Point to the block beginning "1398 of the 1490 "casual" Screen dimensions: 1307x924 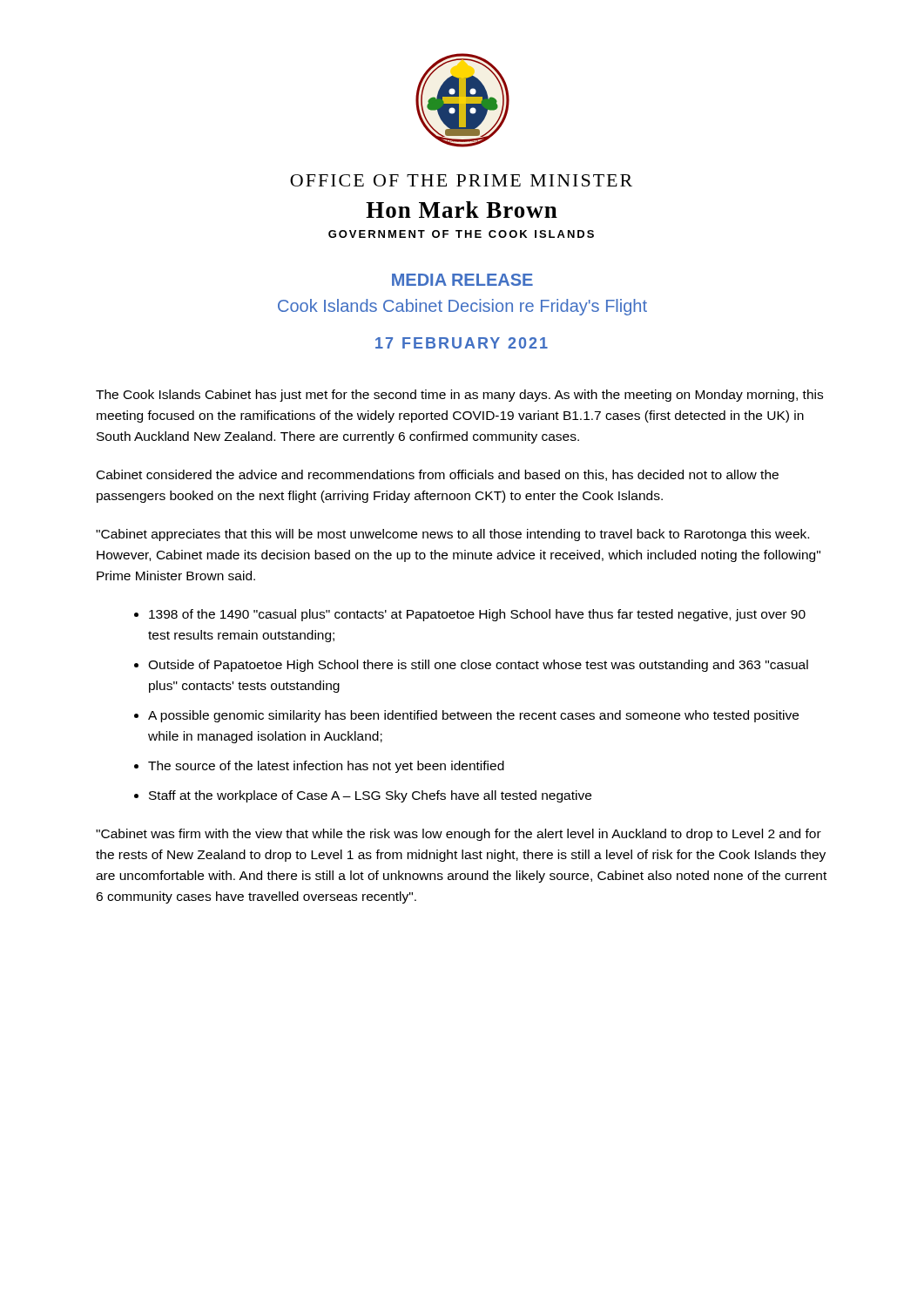[x=477, y=624]
